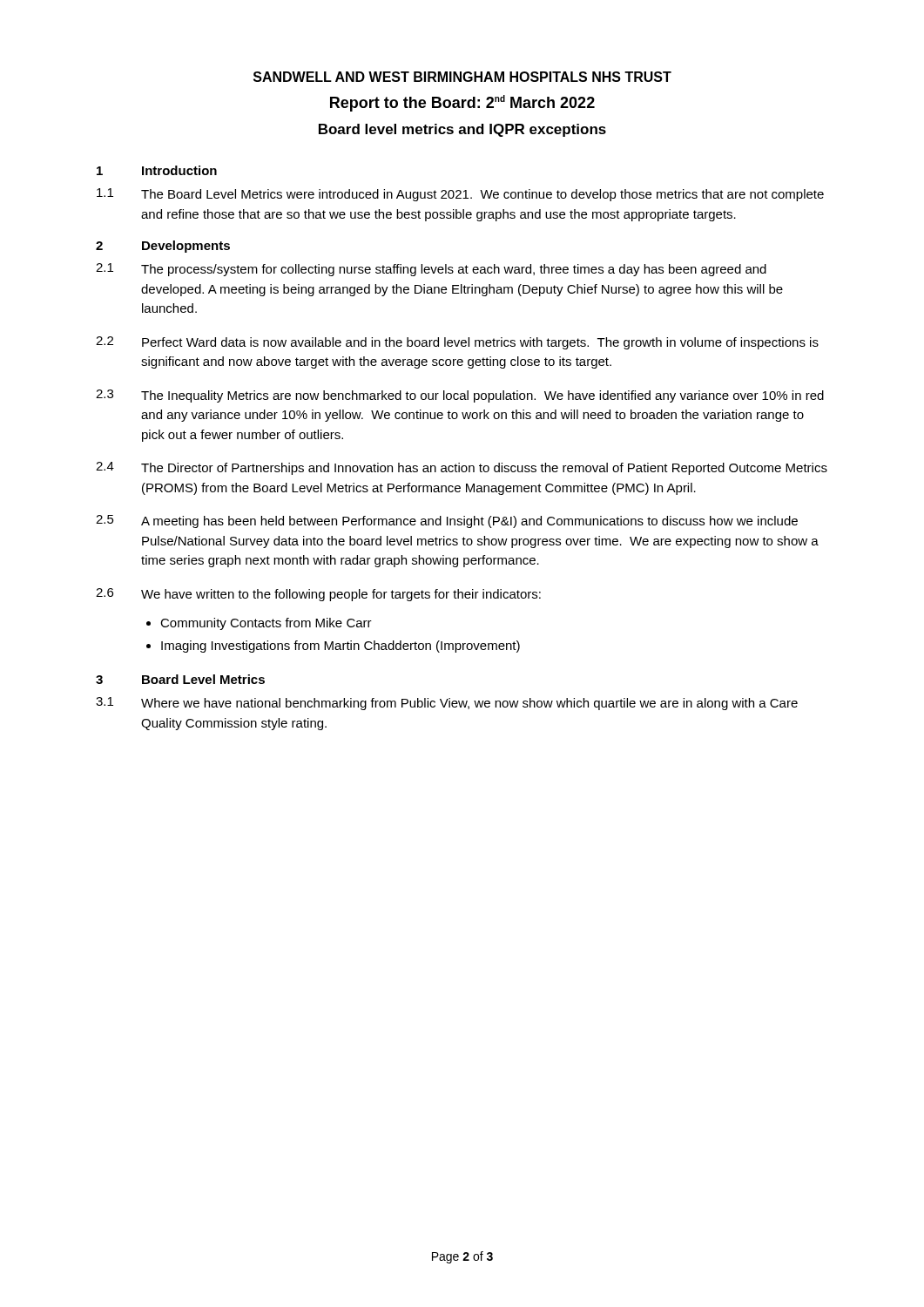Point to the region starting "1 Introduction"
This screenshot has width=924, height=1307.
[x=157, y=170]
